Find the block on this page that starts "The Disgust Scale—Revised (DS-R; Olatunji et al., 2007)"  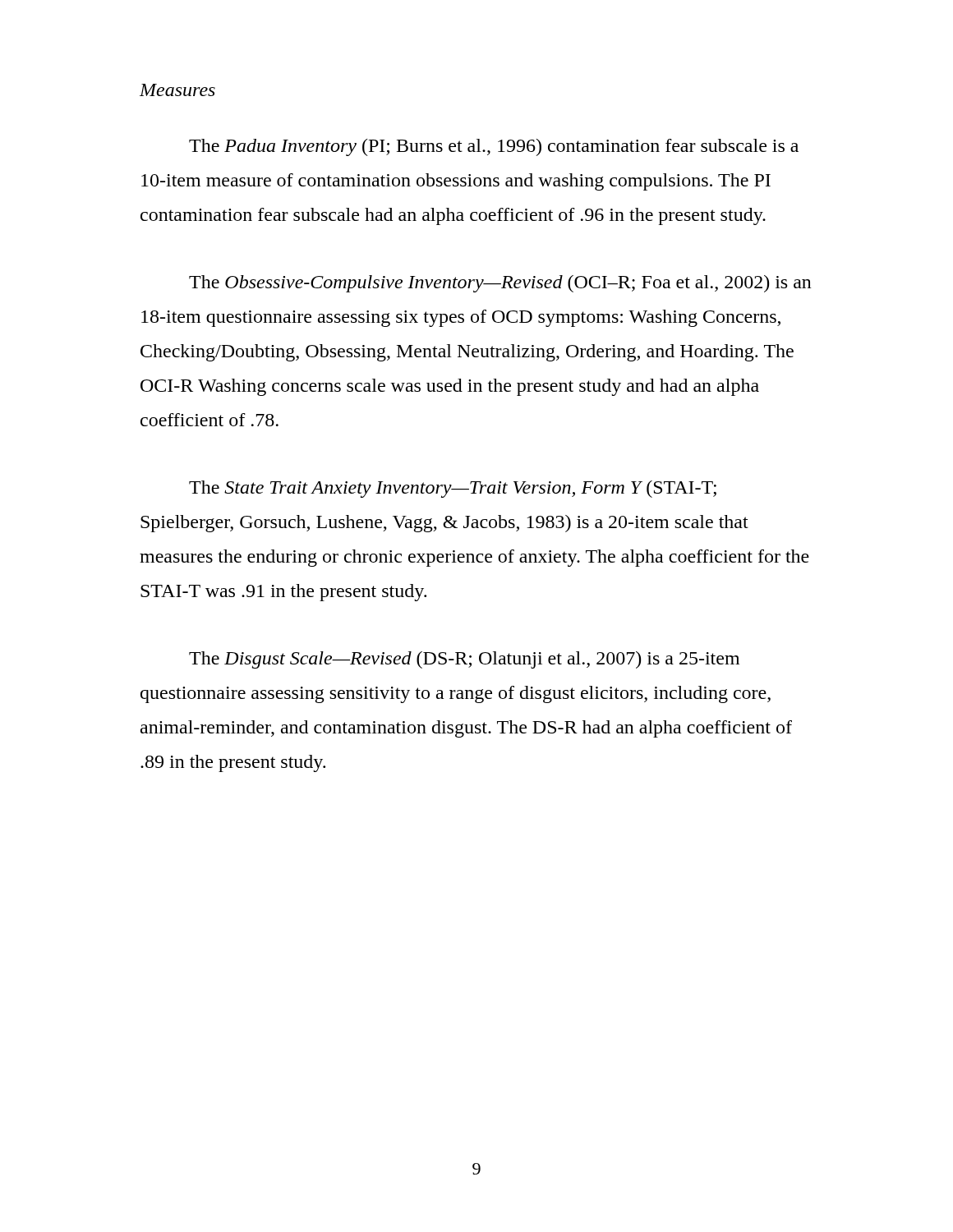tap(466, 710)
